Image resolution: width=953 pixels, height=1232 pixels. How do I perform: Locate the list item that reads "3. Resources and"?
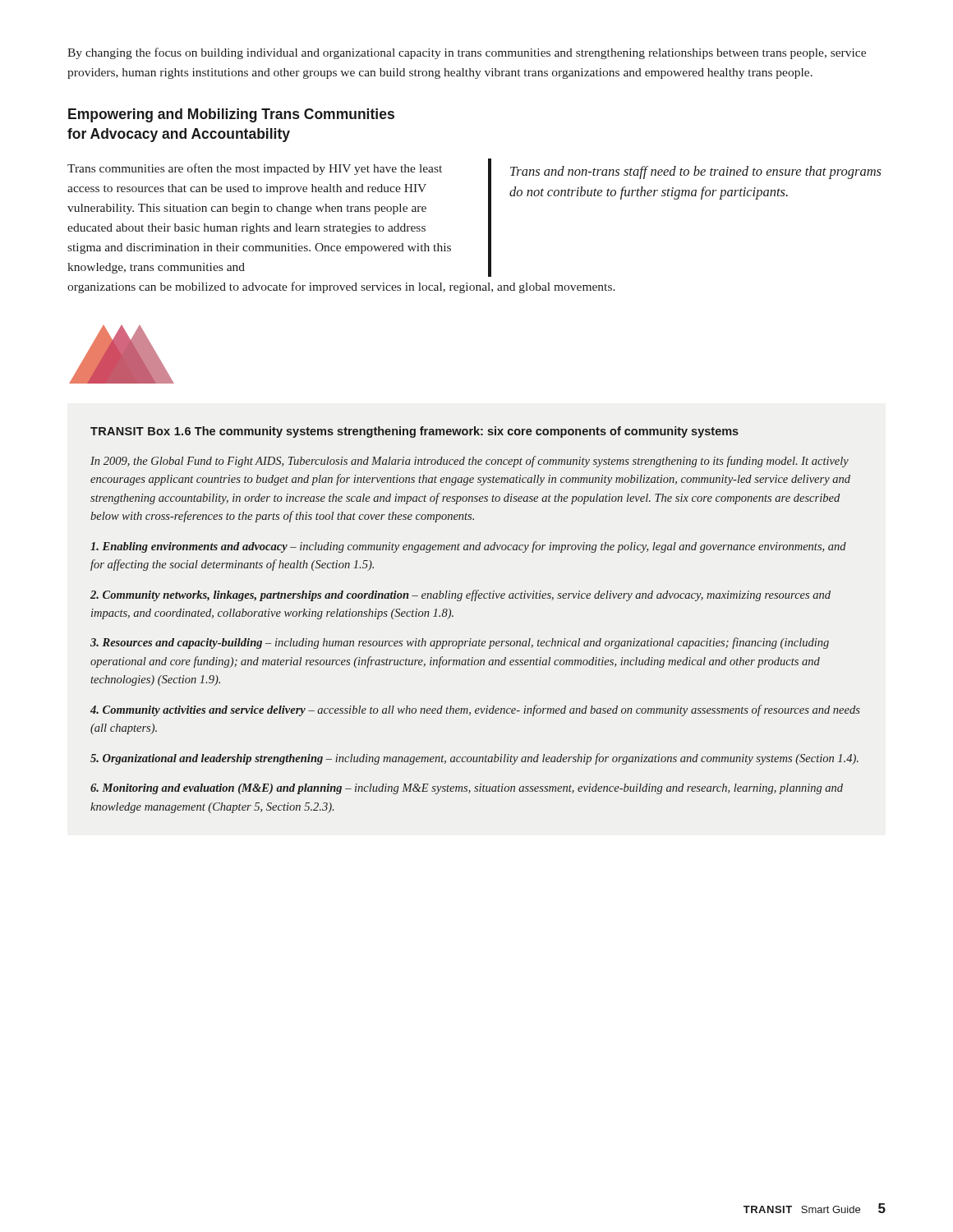pos(460,661)
